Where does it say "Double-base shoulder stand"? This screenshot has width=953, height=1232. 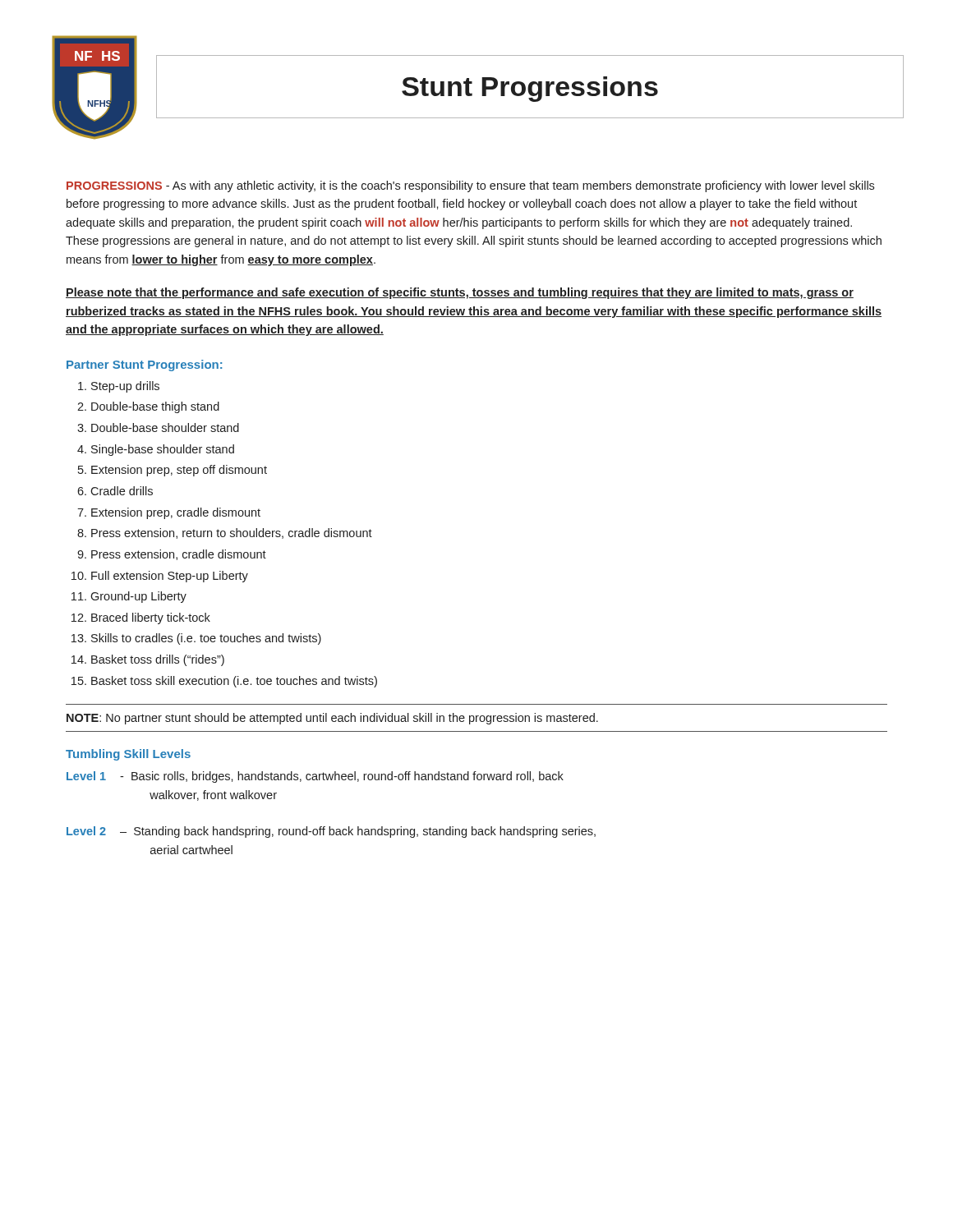pyautogui.click(x=165, y=428)
